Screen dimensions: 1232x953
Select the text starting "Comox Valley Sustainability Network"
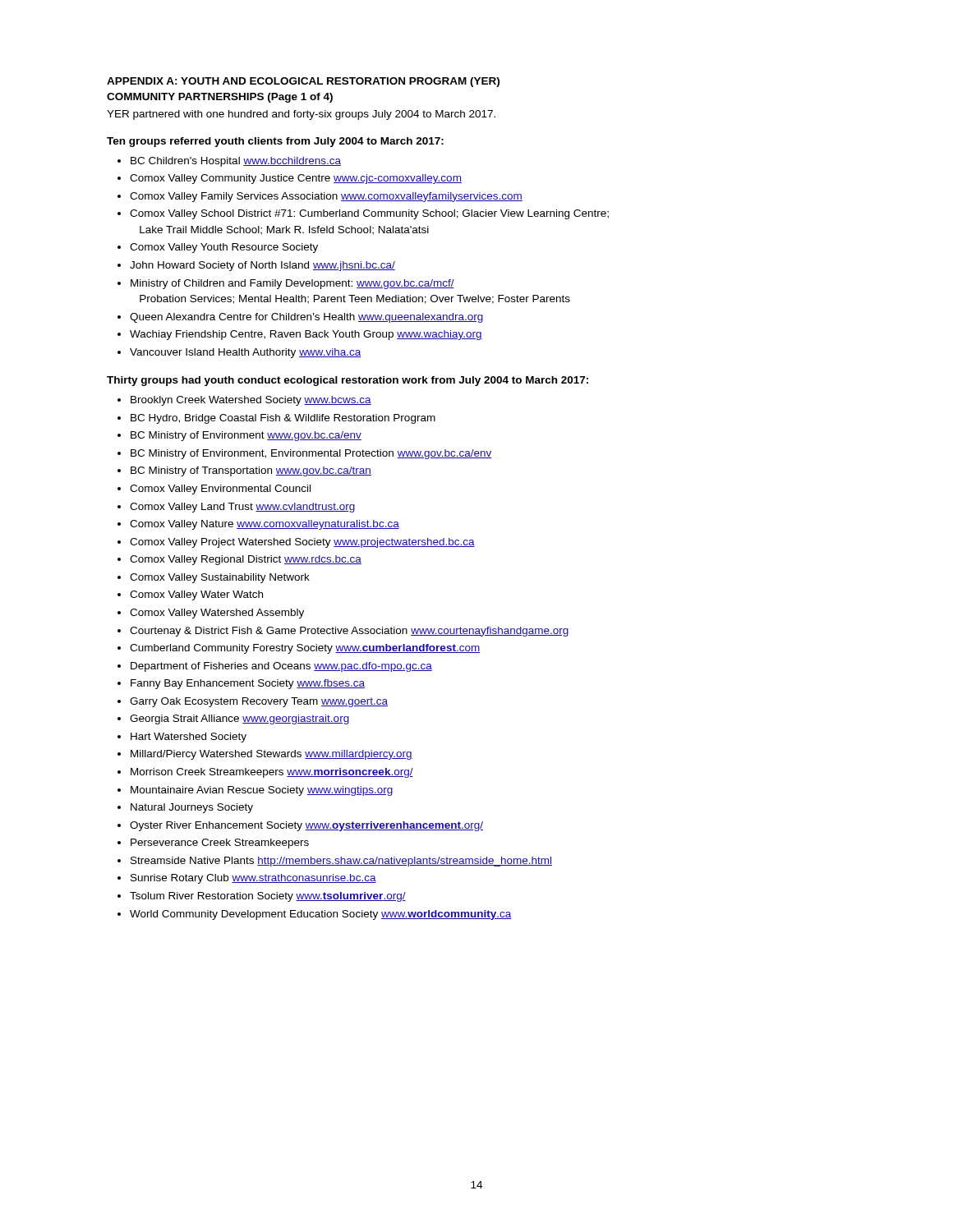click(x=220, y=578)
